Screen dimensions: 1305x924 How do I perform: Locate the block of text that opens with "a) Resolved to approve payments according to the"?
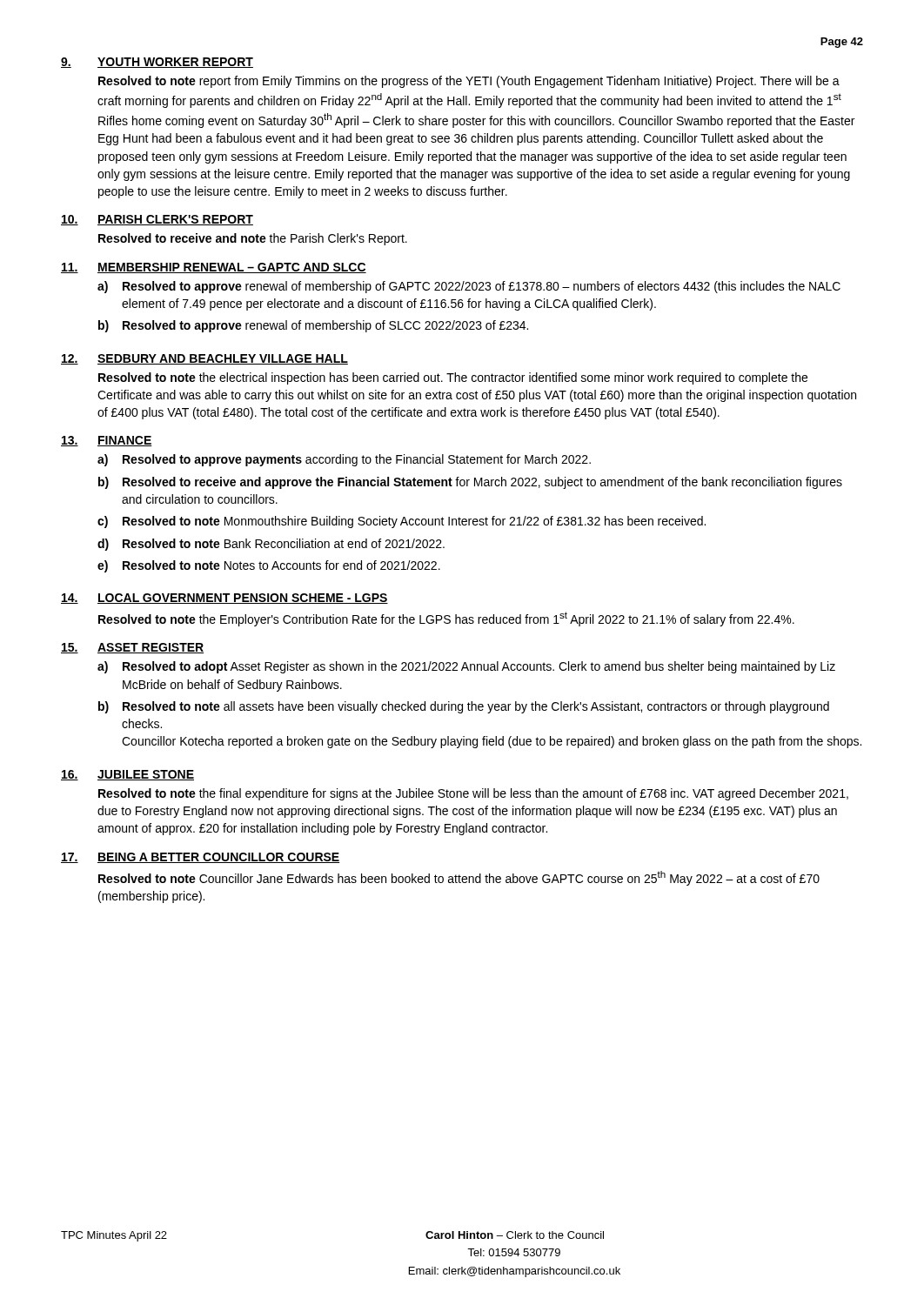[x=480, y=460]
